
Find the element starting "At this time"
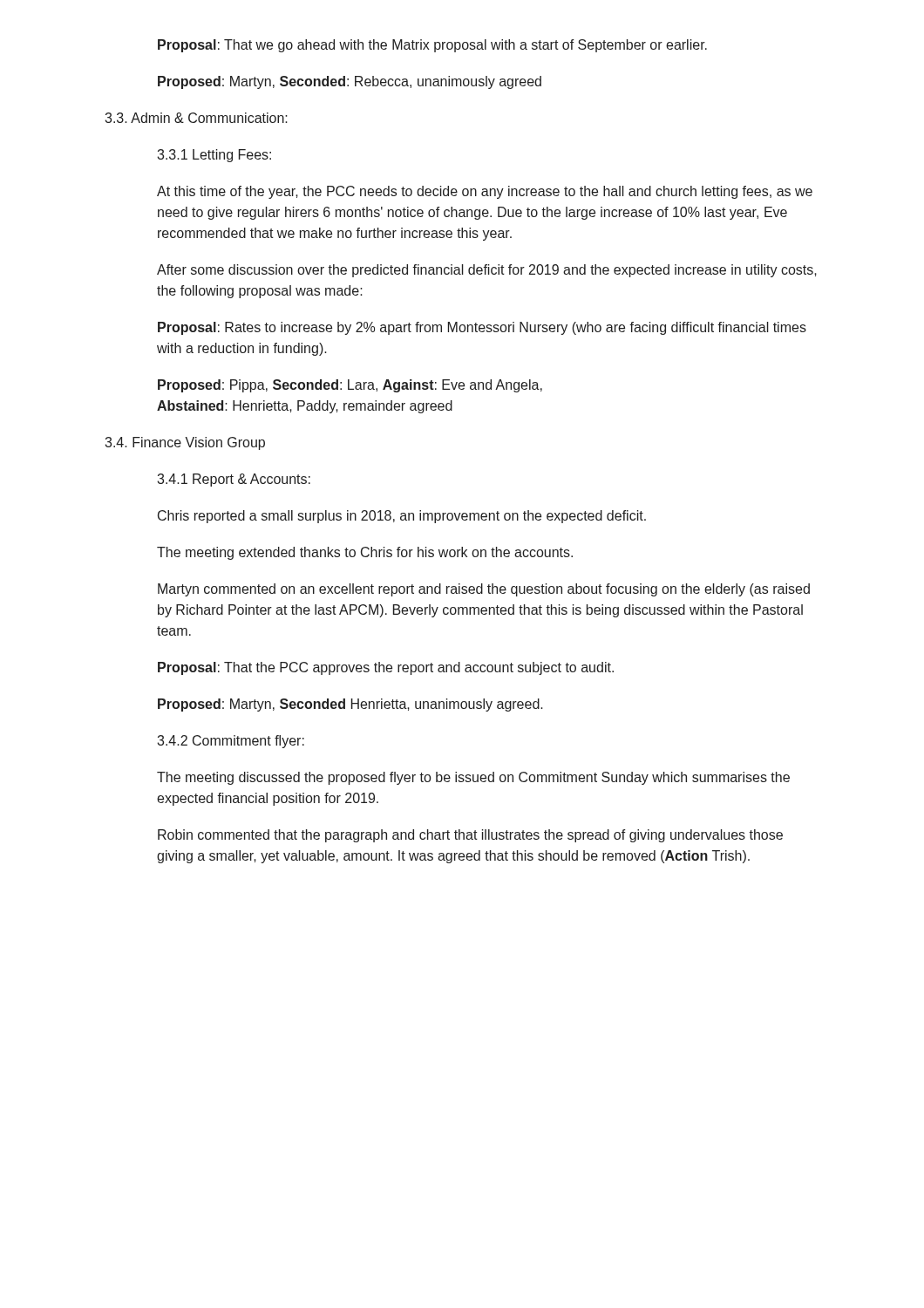click(488, 213)
